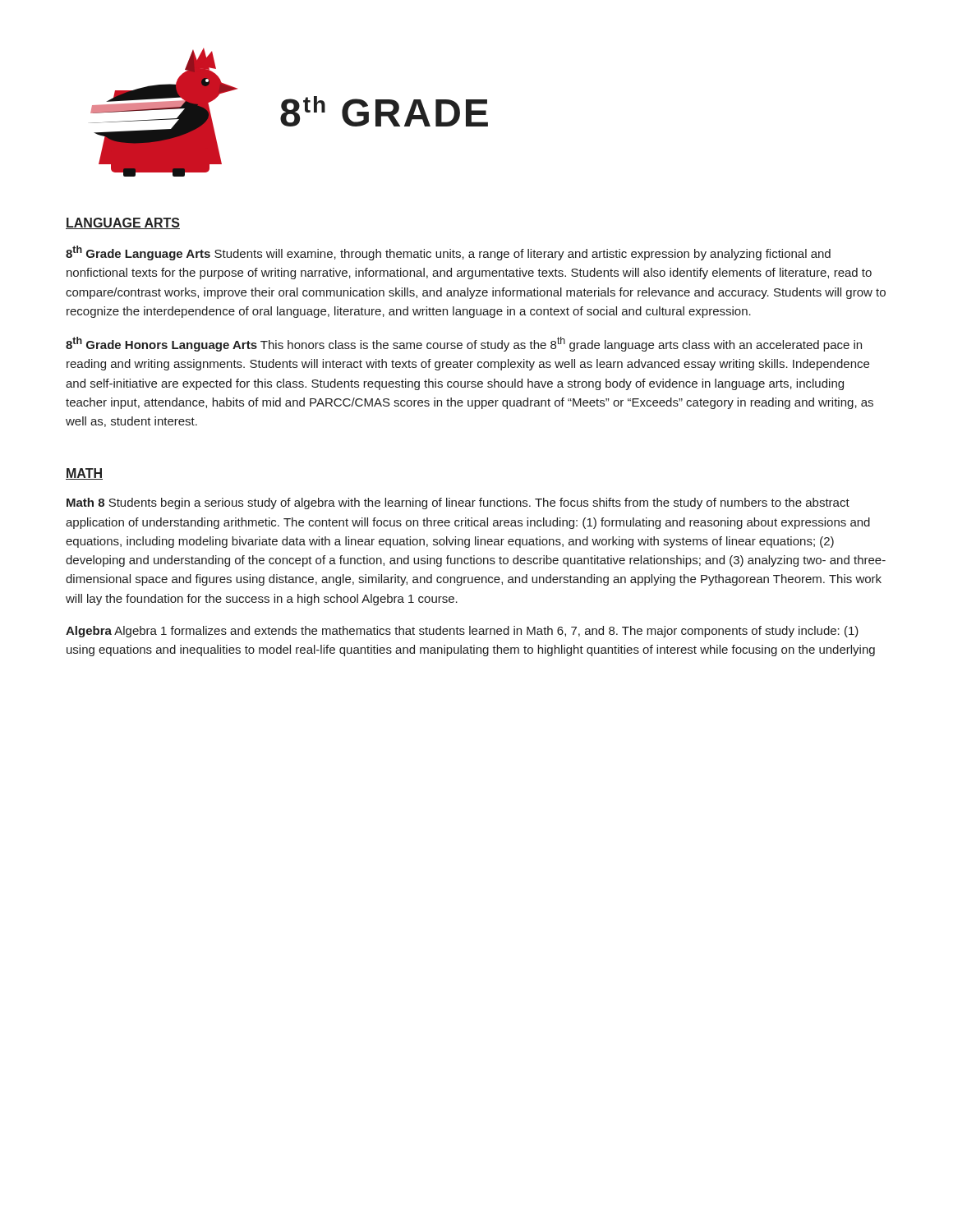This screenshot has width=953, height=1232.
Task: Locate the section header that says "LANGUAGE ARTS"
Action: coord(123,223)
